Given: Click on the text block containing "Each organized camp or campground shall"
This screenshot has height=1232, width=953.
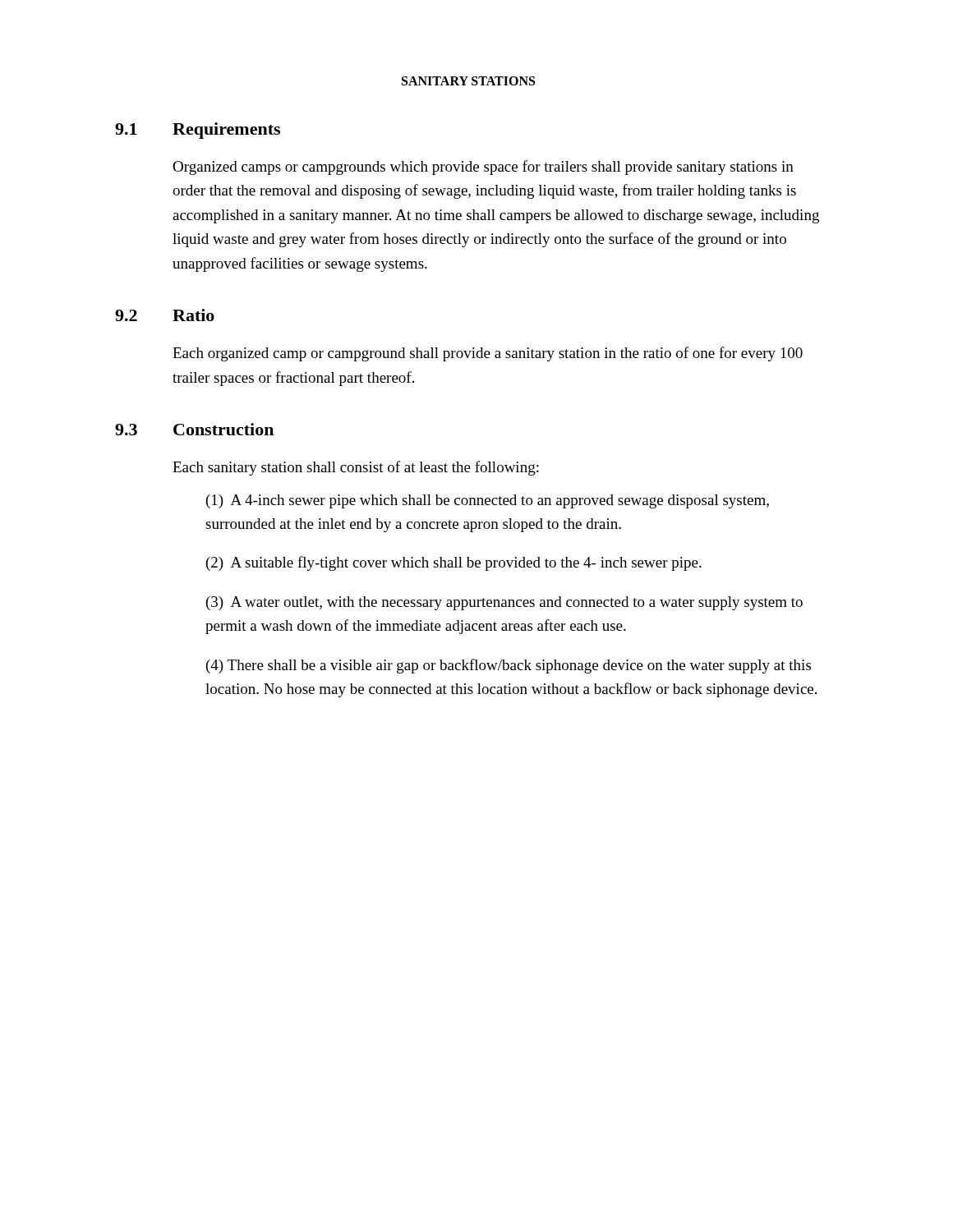Looking at the screenshot, I should pos(488,365).
